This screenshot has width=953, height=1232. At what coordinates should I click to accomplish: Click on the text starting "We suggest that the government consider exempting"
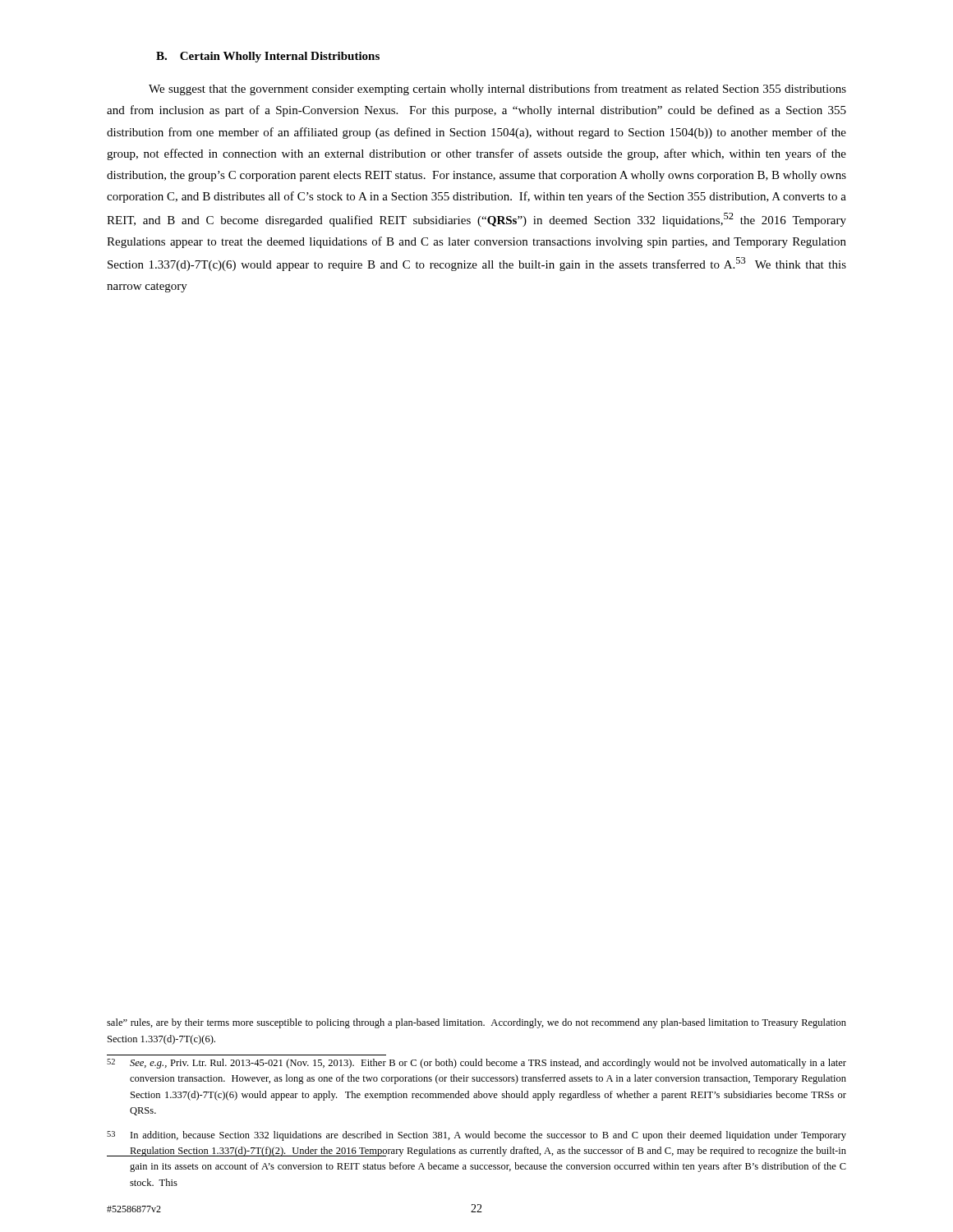[476, 187]
